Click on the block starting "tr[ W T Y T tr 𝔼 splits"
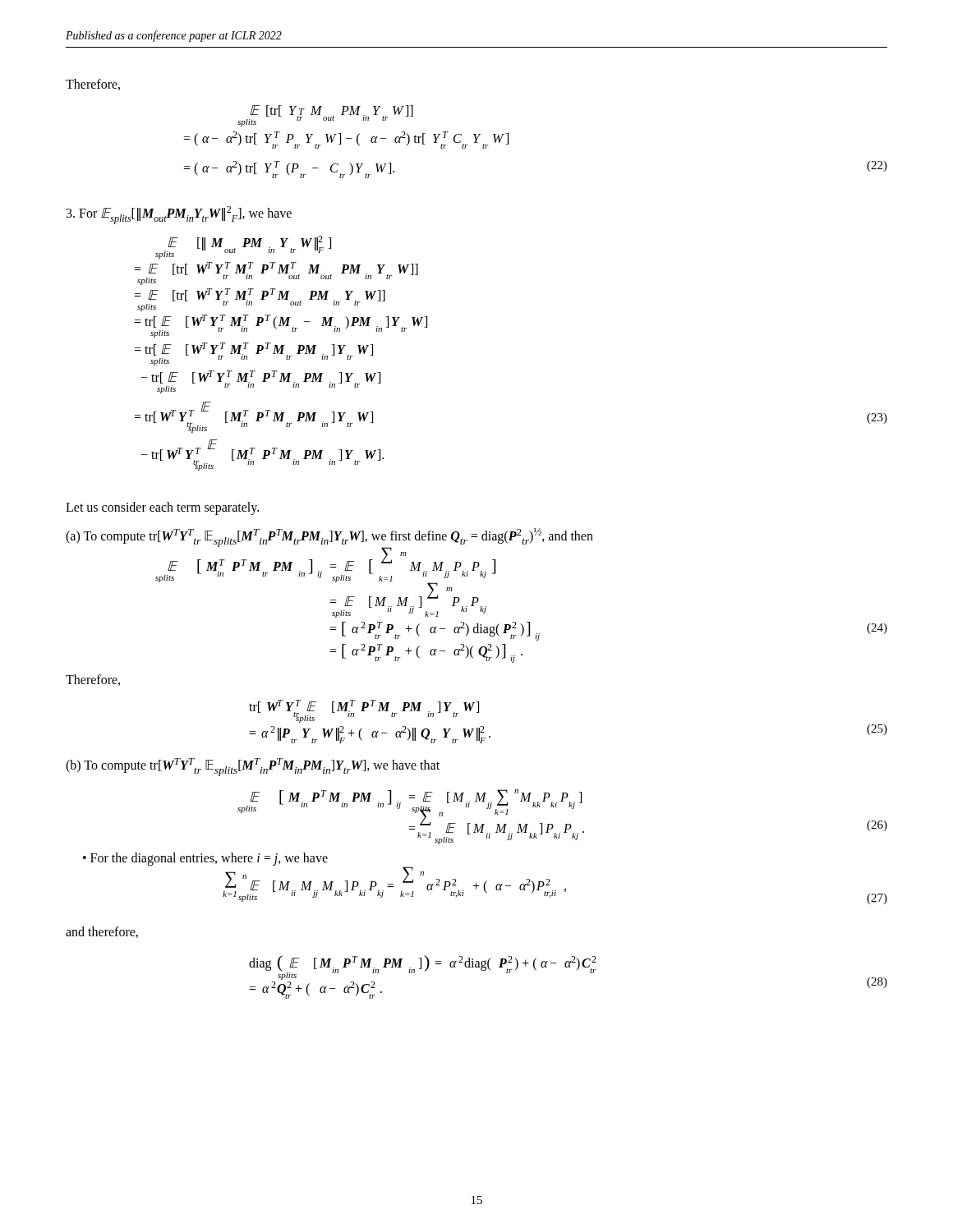 (476, 720)
